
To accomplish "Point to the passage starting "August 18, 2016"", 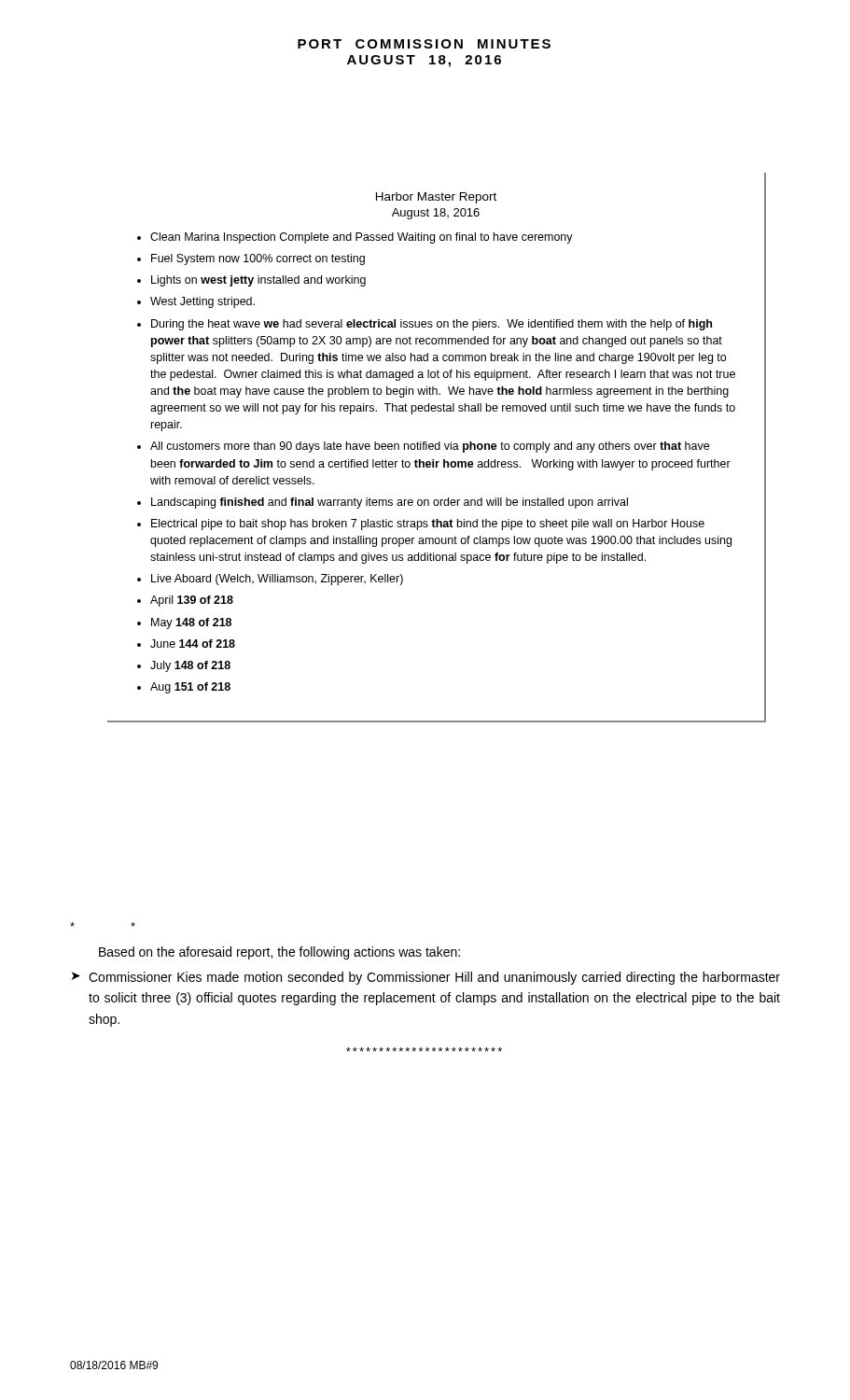I will [436, 212].
